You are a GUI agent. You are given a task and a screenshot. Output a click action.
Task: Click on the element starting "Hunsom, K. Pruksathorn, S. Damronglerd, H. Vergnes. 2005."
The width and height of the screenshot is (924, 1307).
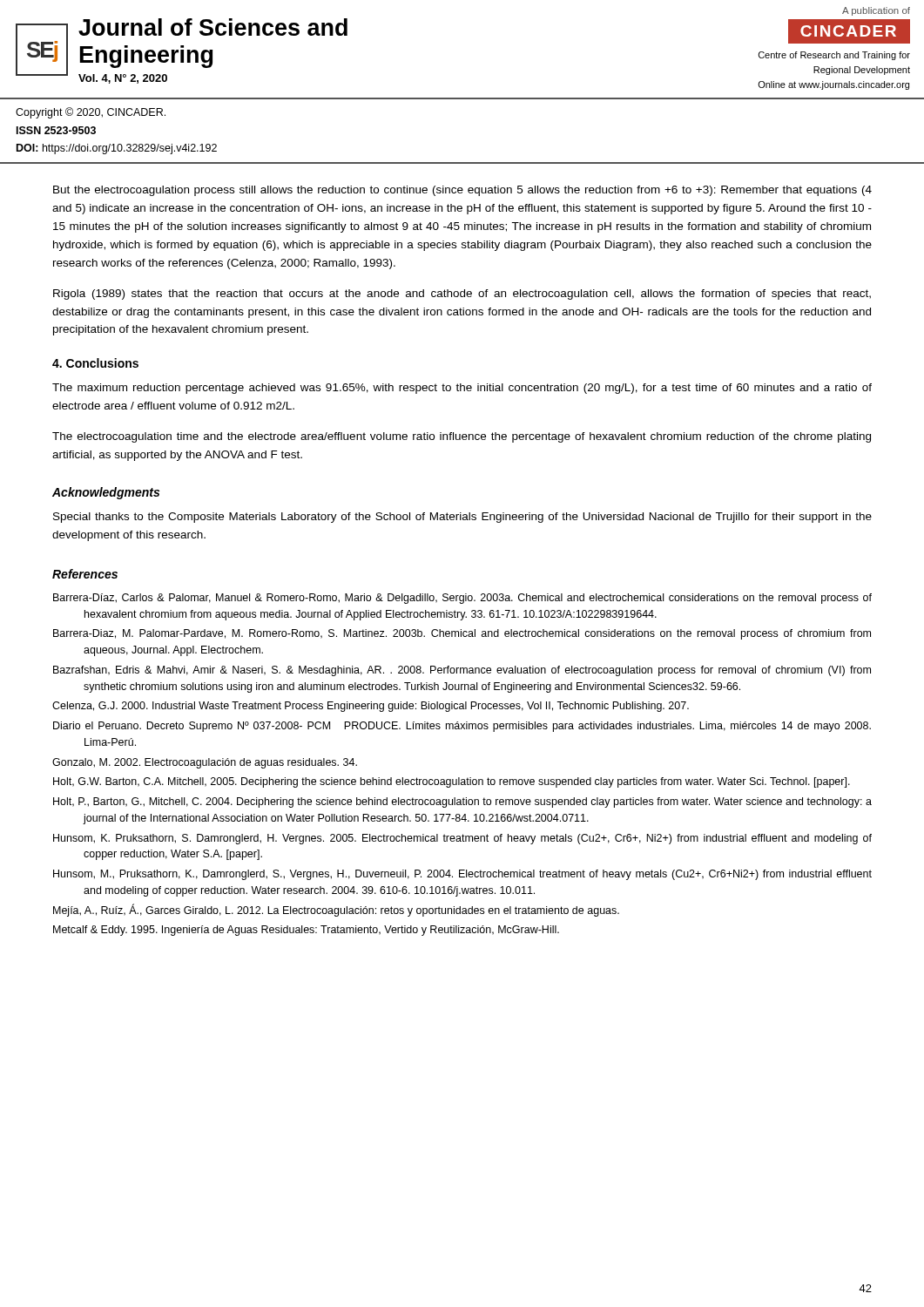462,846
